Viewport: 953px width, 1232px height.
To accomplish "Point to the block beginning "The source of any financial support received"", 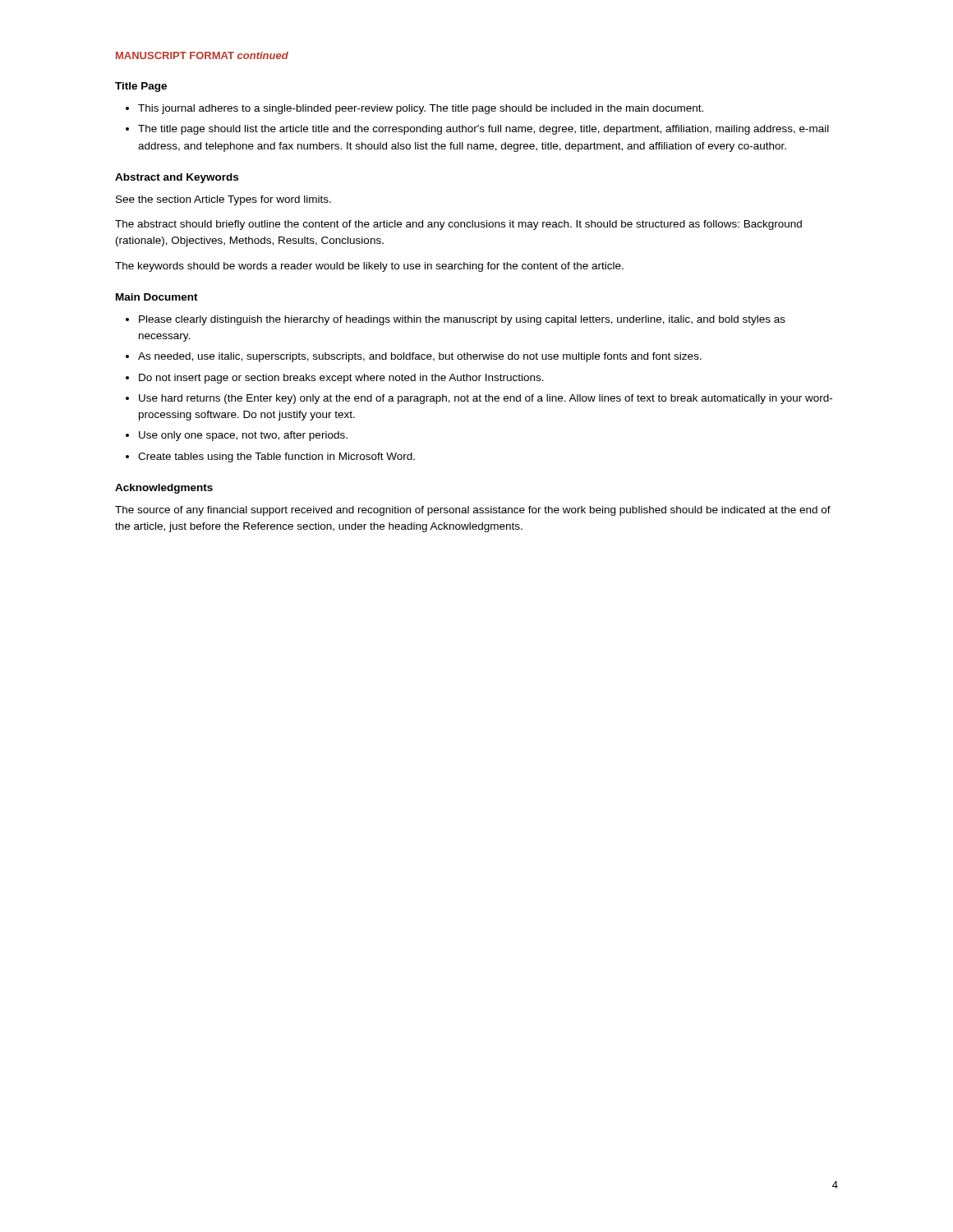I will coord(473,518).
